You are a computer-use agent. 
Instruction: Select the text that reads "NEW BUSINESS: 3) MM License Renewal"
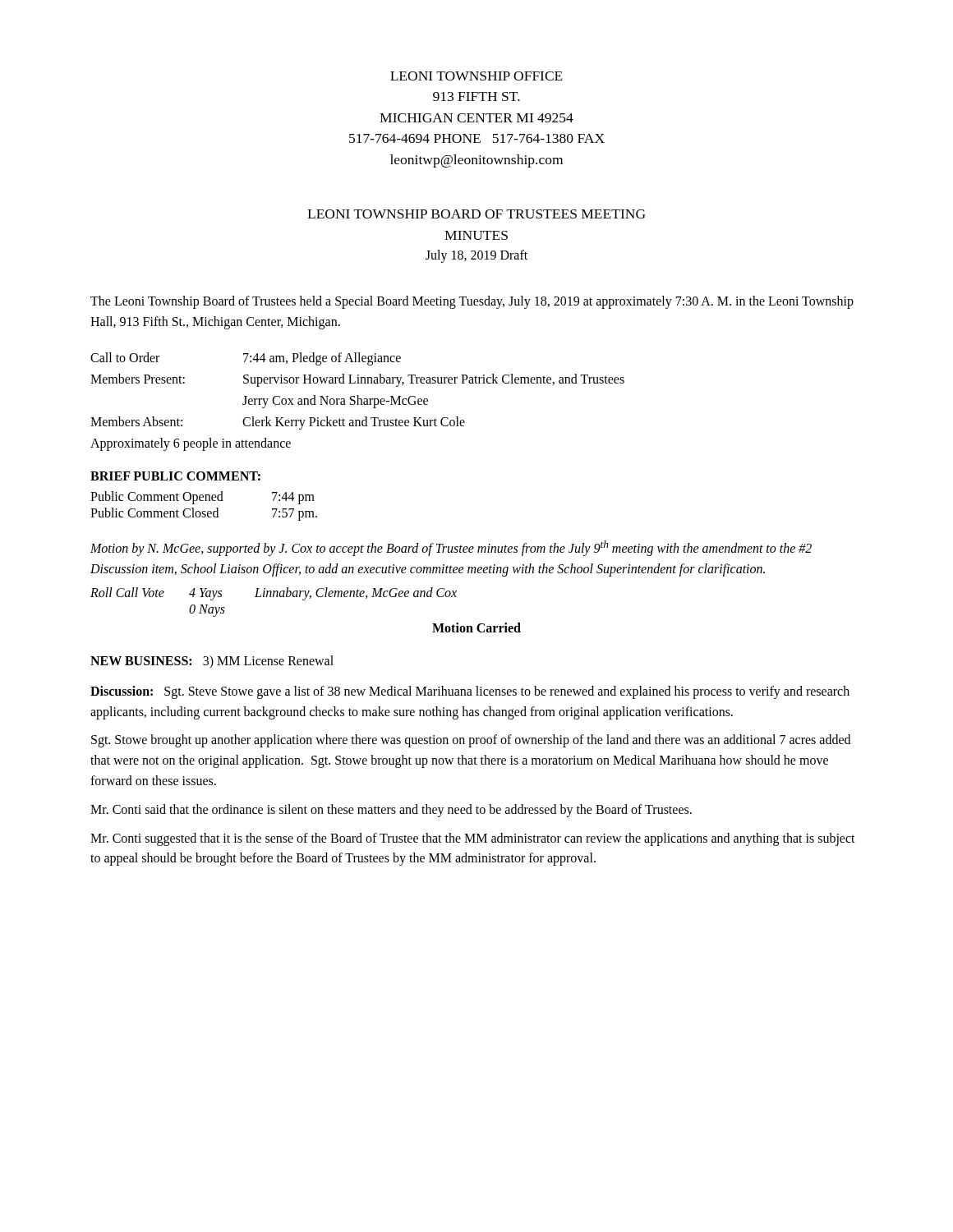click(x=212, y=661)
